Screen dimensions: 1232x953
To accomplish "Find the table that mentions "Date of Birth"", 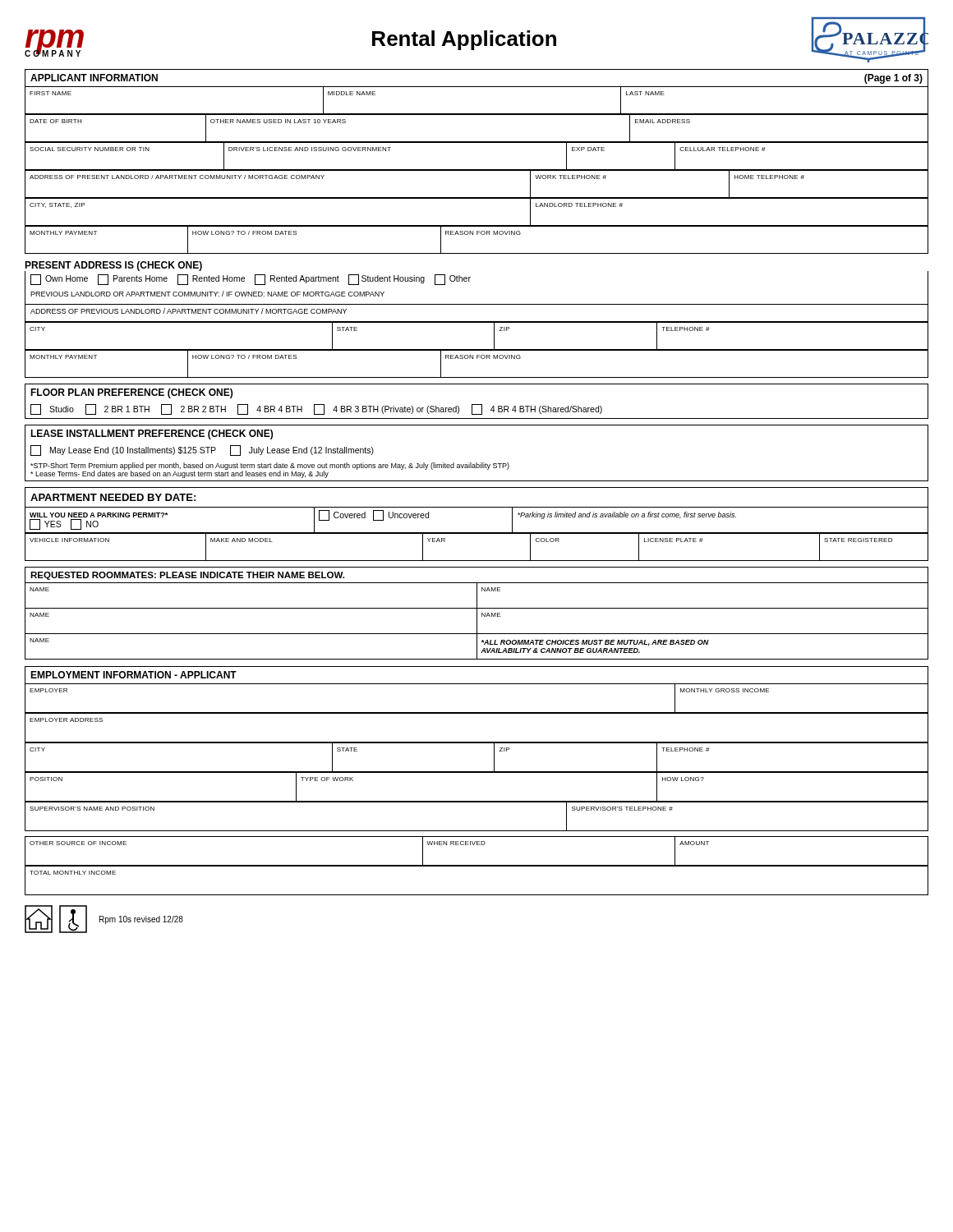I will pos(476,128).
